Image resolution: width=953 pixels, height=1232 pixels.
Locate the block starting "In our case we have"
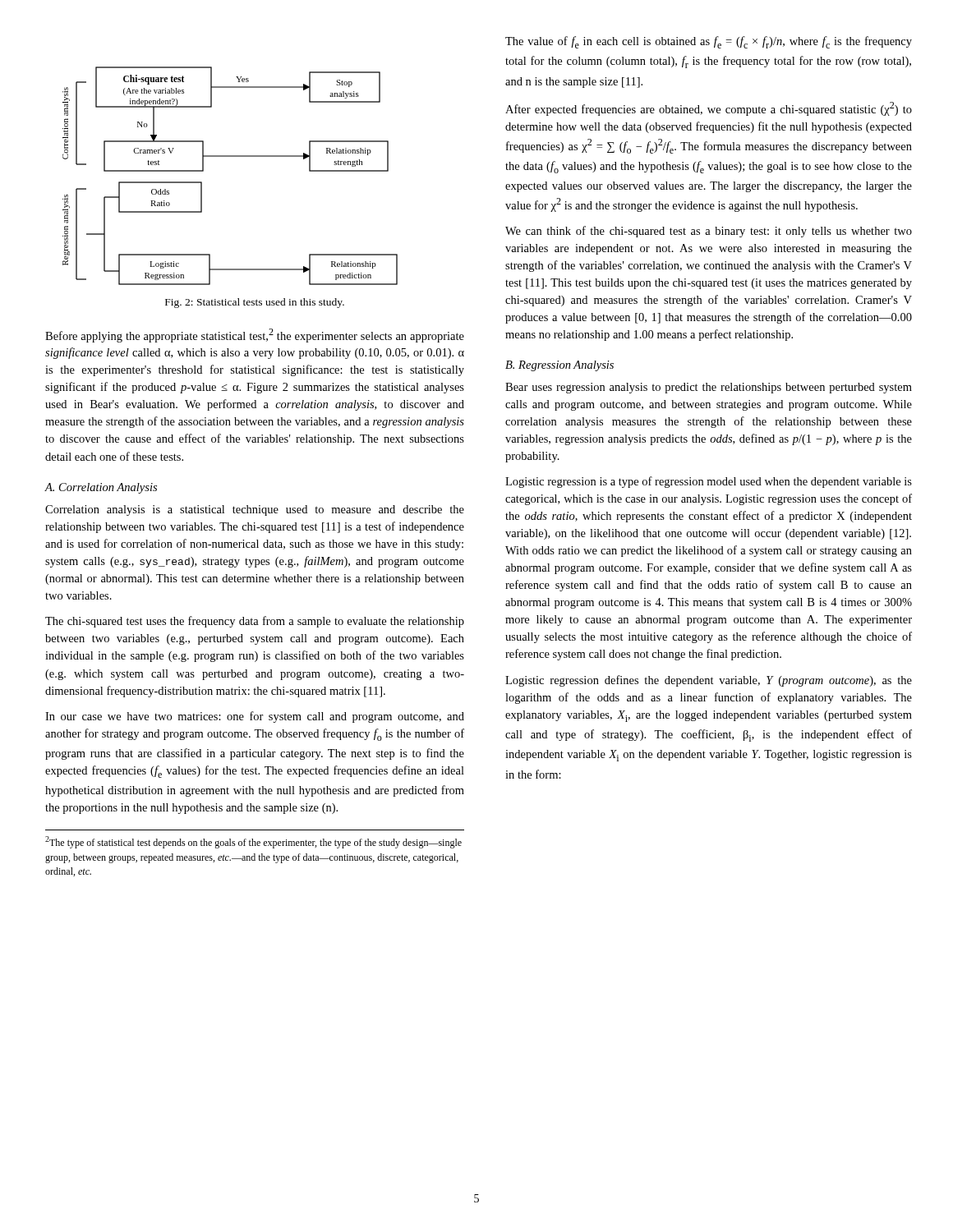(x=255, y=762)
